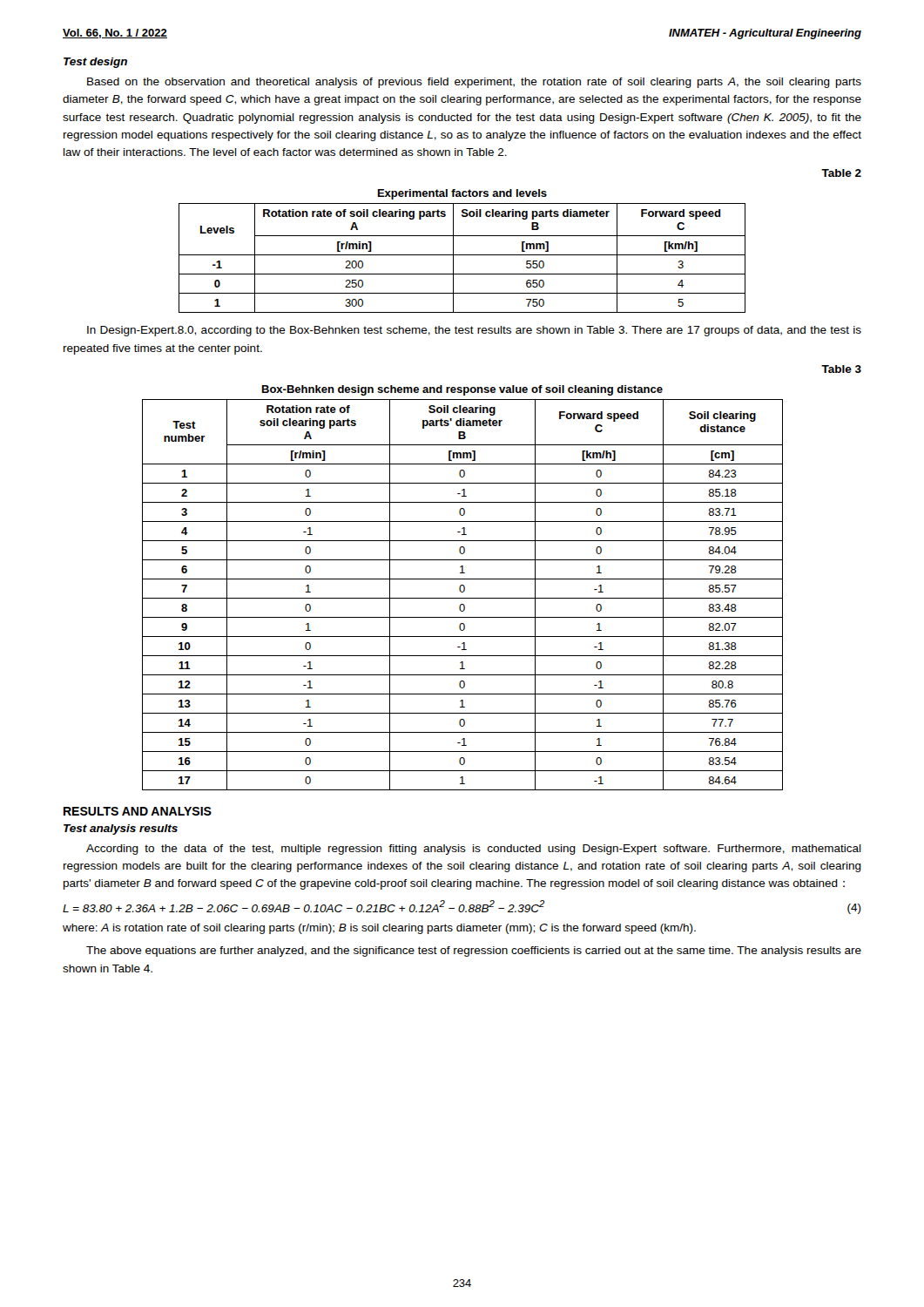This screenshot has width=924, height=1307.
Task: Where does it say "Table 3"?
Action: 841,369
